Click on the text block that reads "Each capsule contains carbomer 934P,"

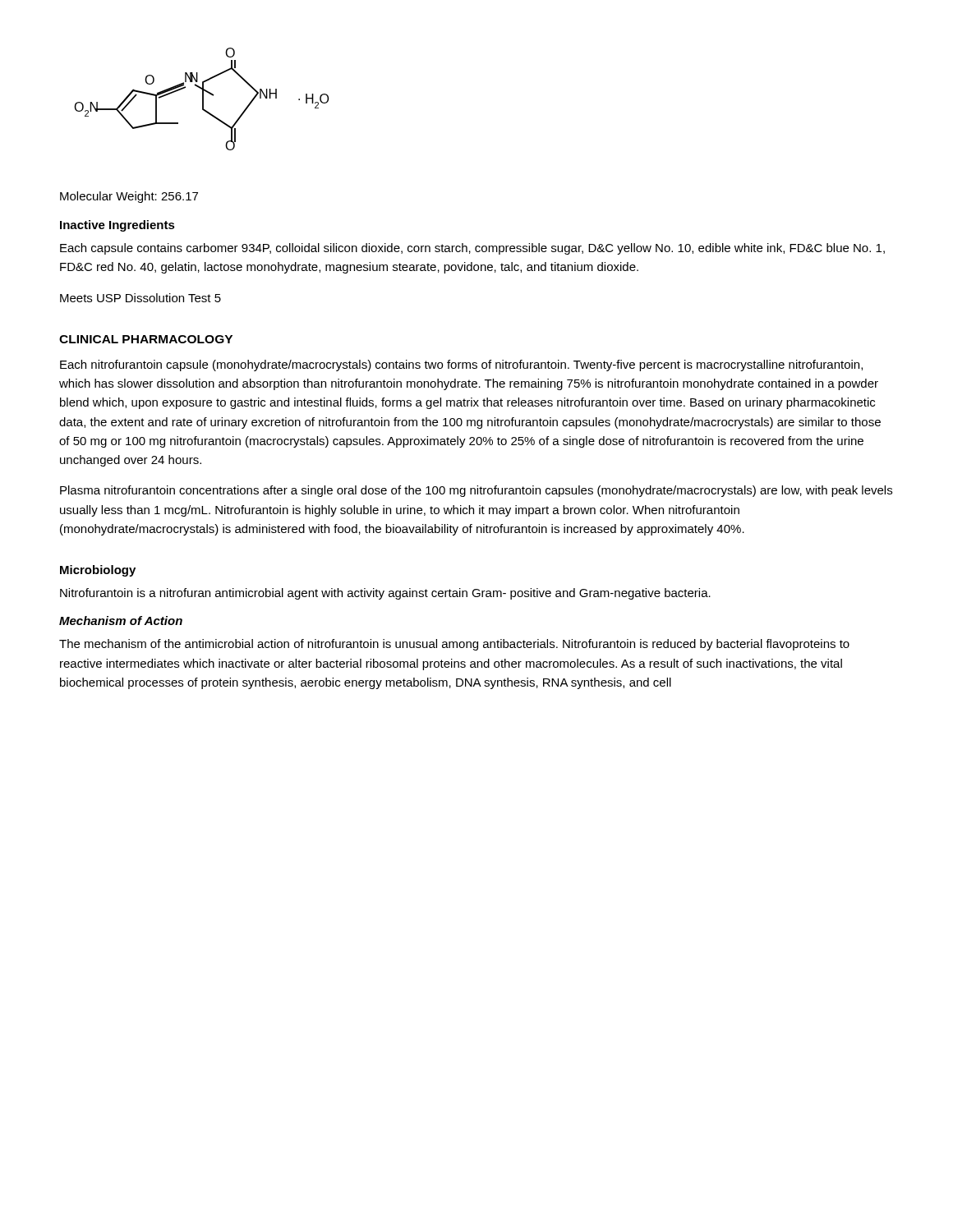pos(472,257)
